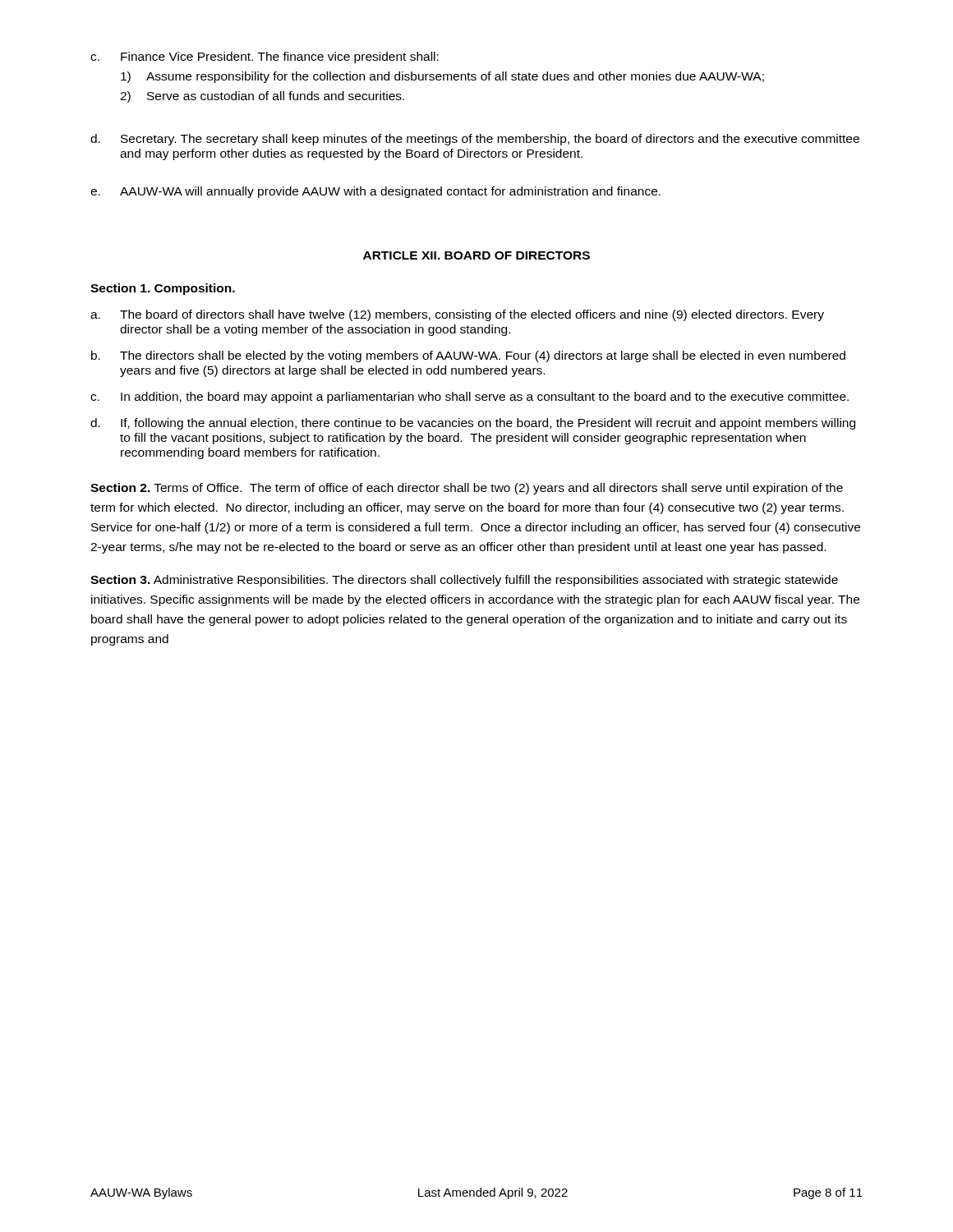Click the passage that begins "b. The directors shall"
Image resolution: width=953 pixels, height=1232 pixels.
[x=476, y=363]
